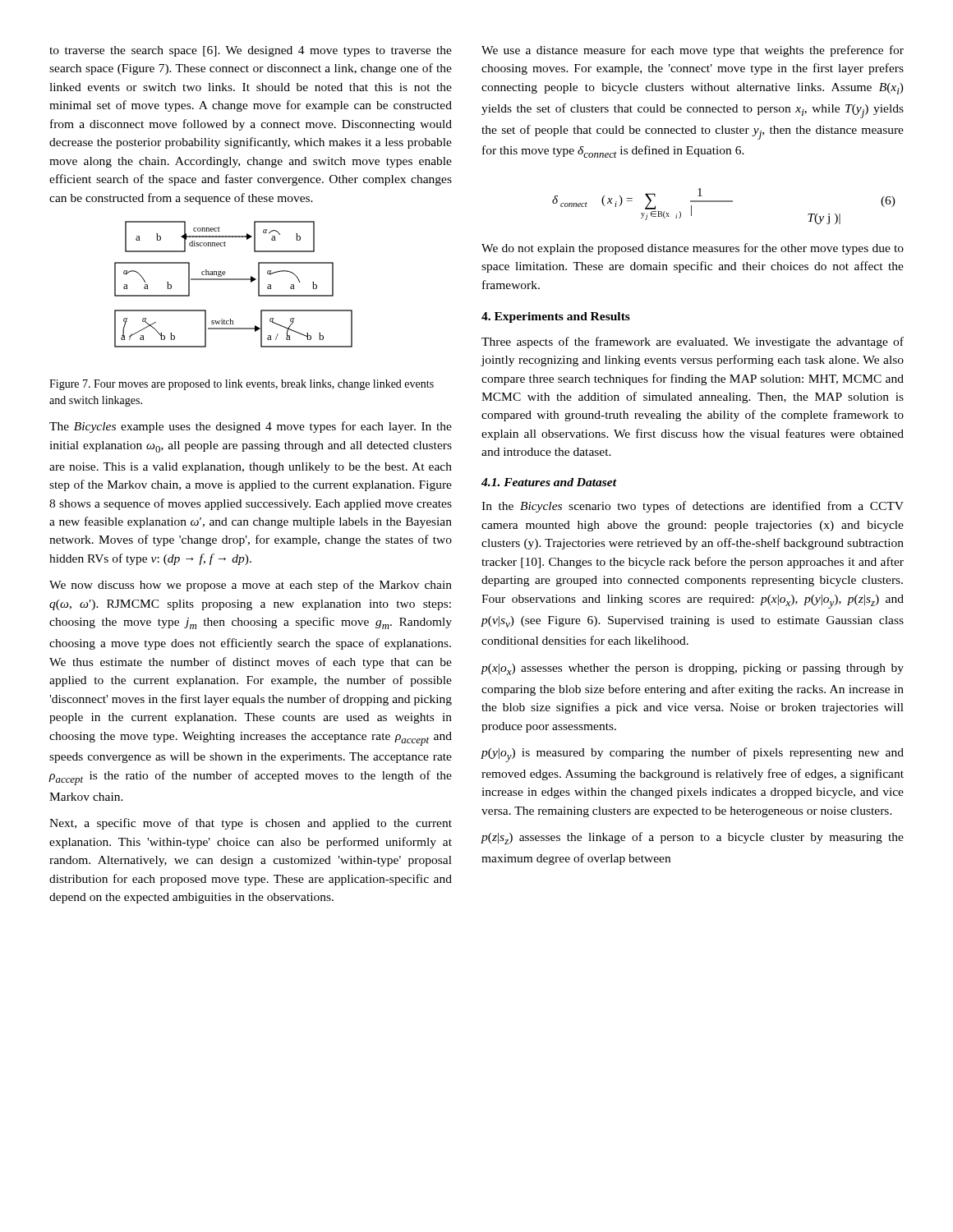Image resolution: width=953 pixels, height=1232 pixels.
Task: Locate the text block that says "p(y|oy) is measured"
Action: click(693, 782)
